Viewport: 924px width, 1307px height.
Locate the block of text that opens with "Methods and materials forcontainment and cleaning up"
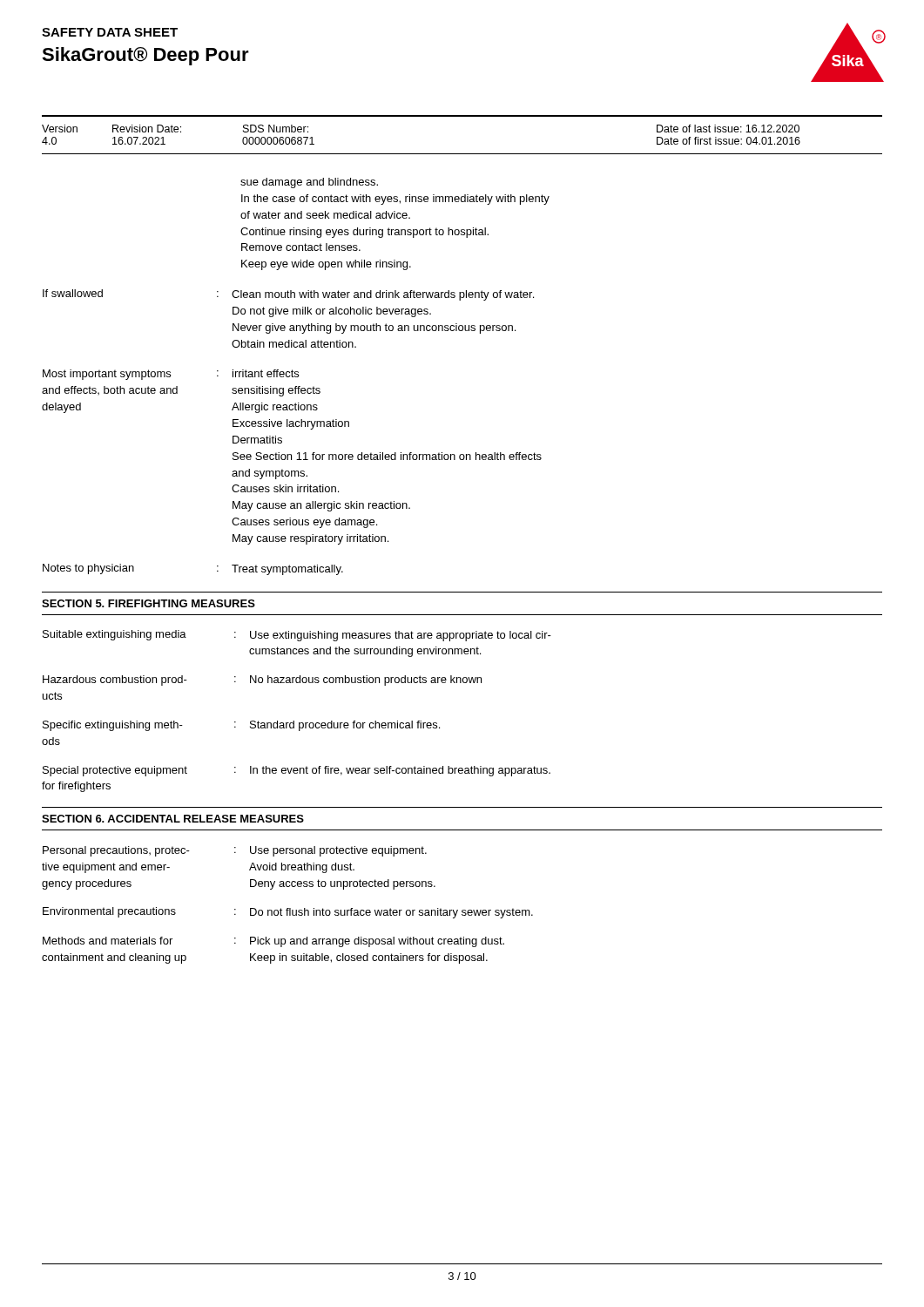click(x=462, y=949)
